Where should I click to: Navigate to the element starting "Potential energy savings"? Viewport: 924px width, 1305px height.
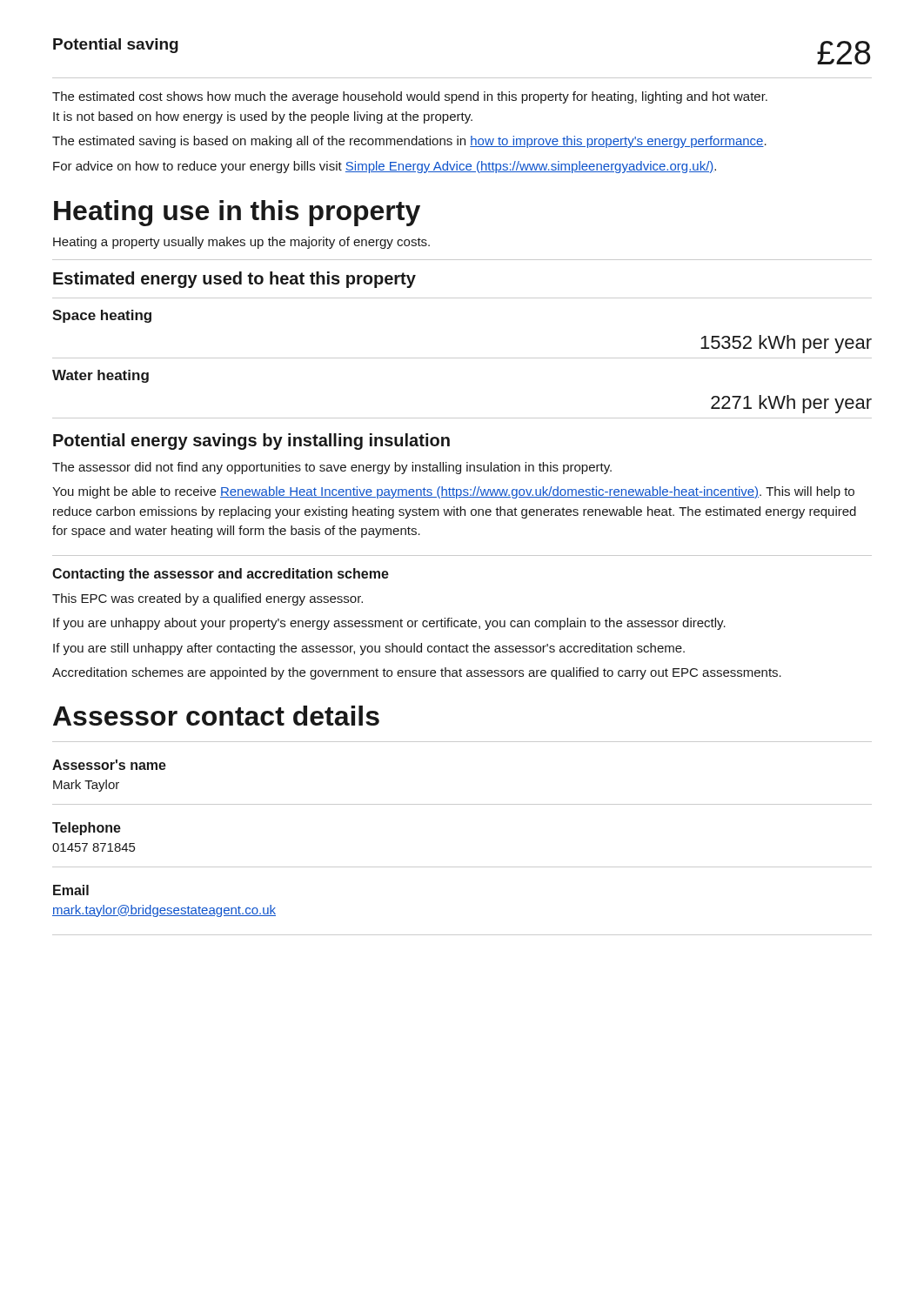[x=251, y=440]
